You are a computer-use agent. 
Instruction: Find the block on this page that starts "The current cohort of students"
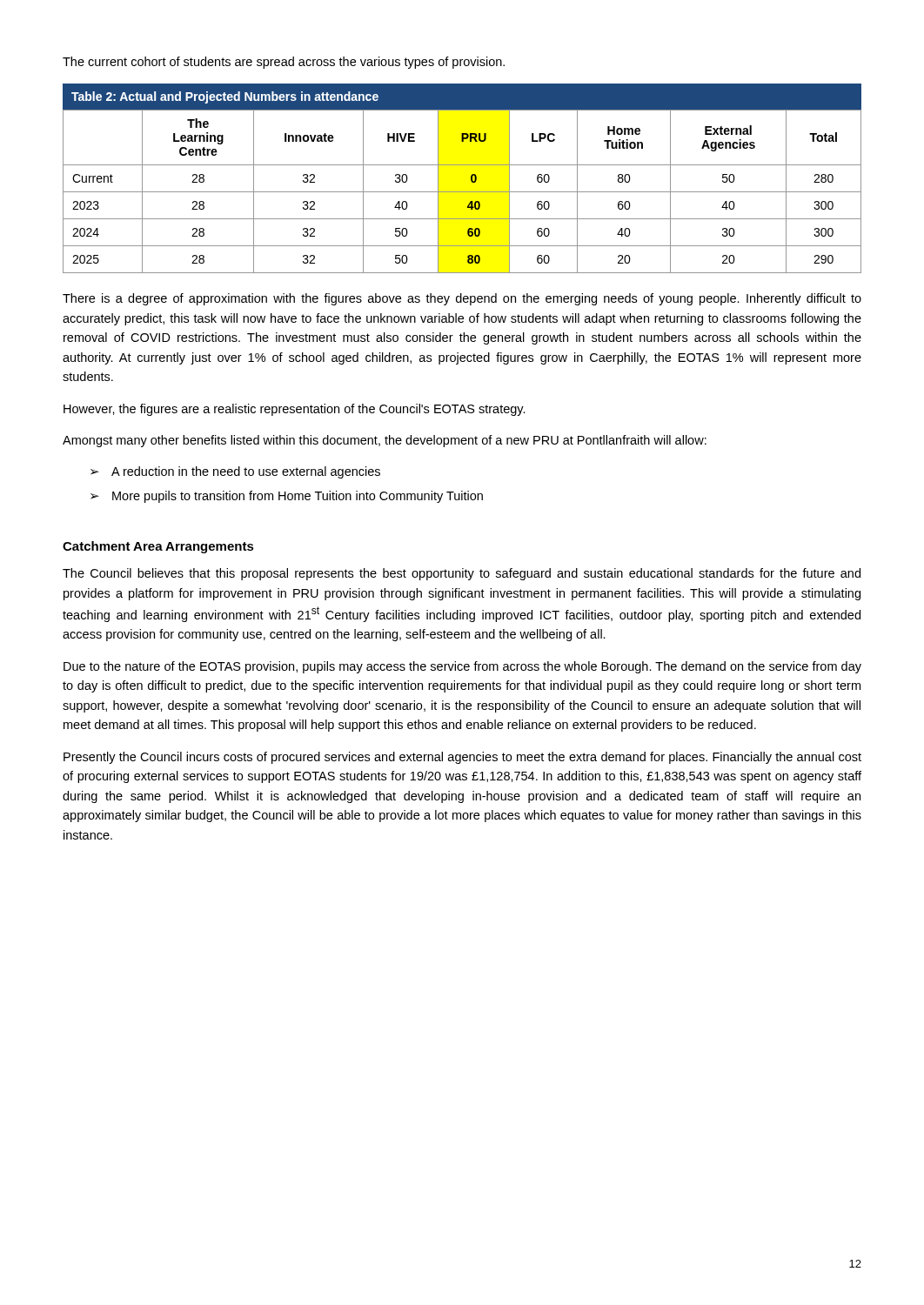[x=284, y=62]
